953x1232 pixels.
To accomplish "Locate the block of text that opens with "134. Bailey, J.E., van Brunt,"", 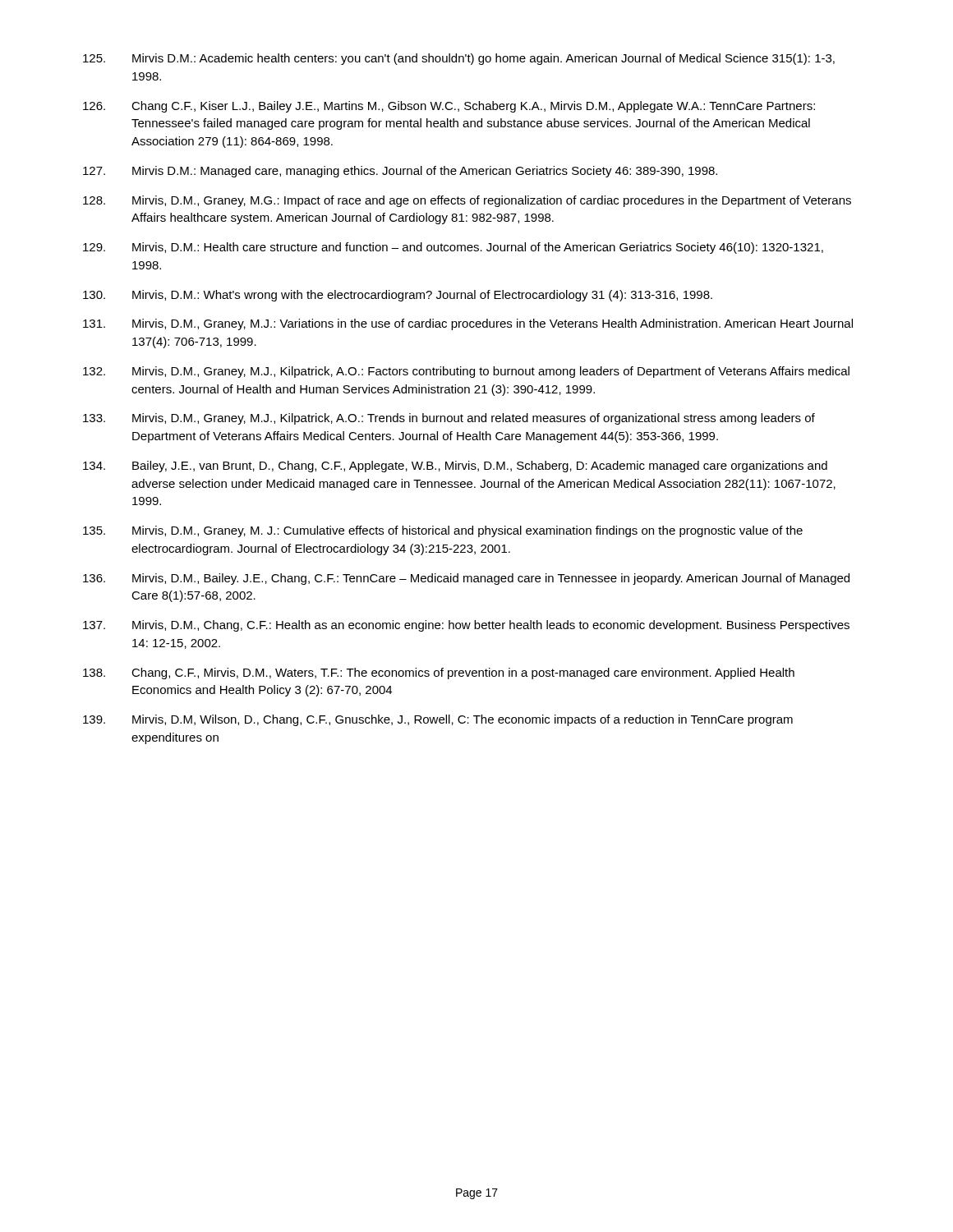I will coord(468,483).
